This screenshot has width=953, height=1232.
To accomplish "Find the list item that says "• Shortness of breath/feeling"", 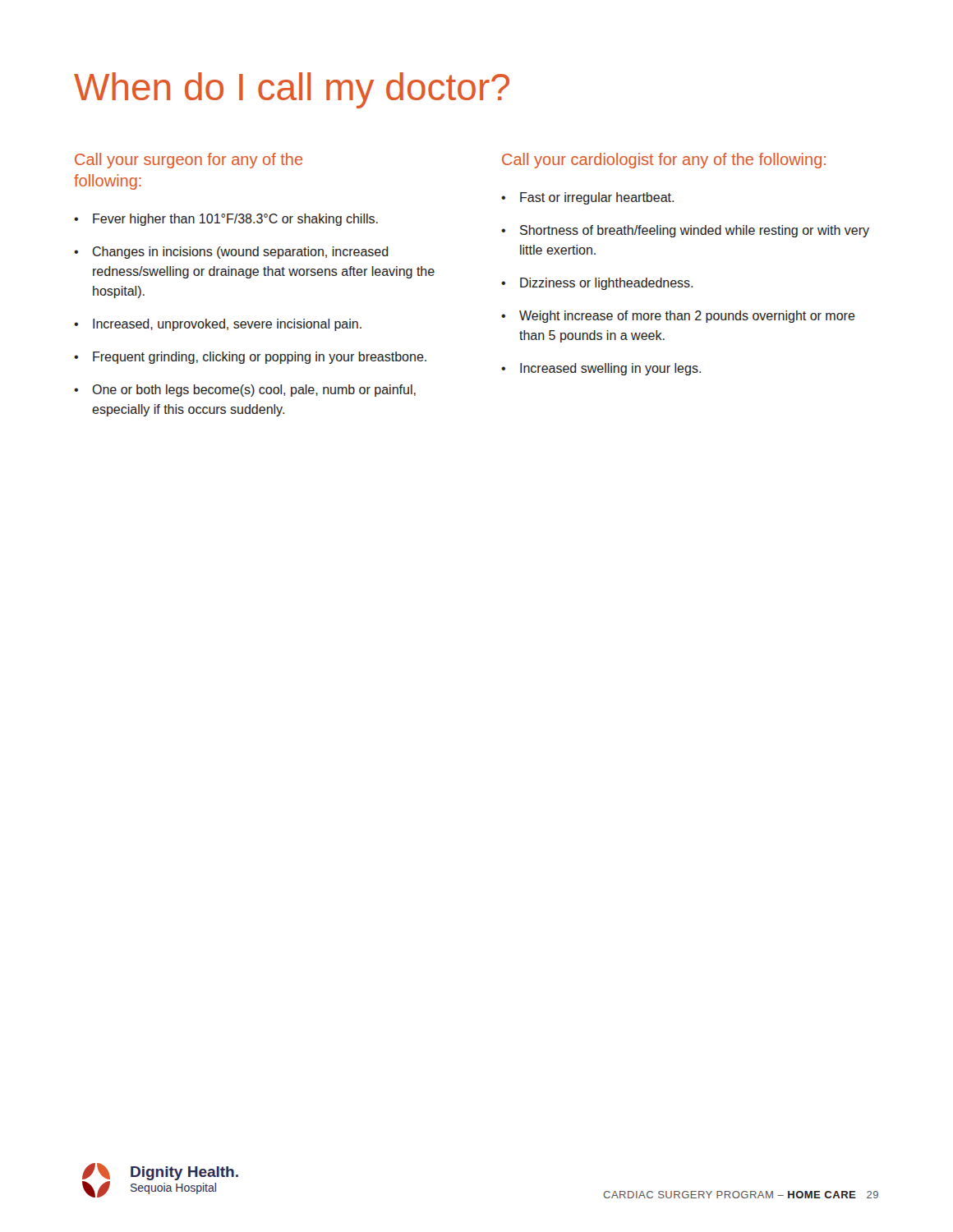I will click(x=690, y=241).
